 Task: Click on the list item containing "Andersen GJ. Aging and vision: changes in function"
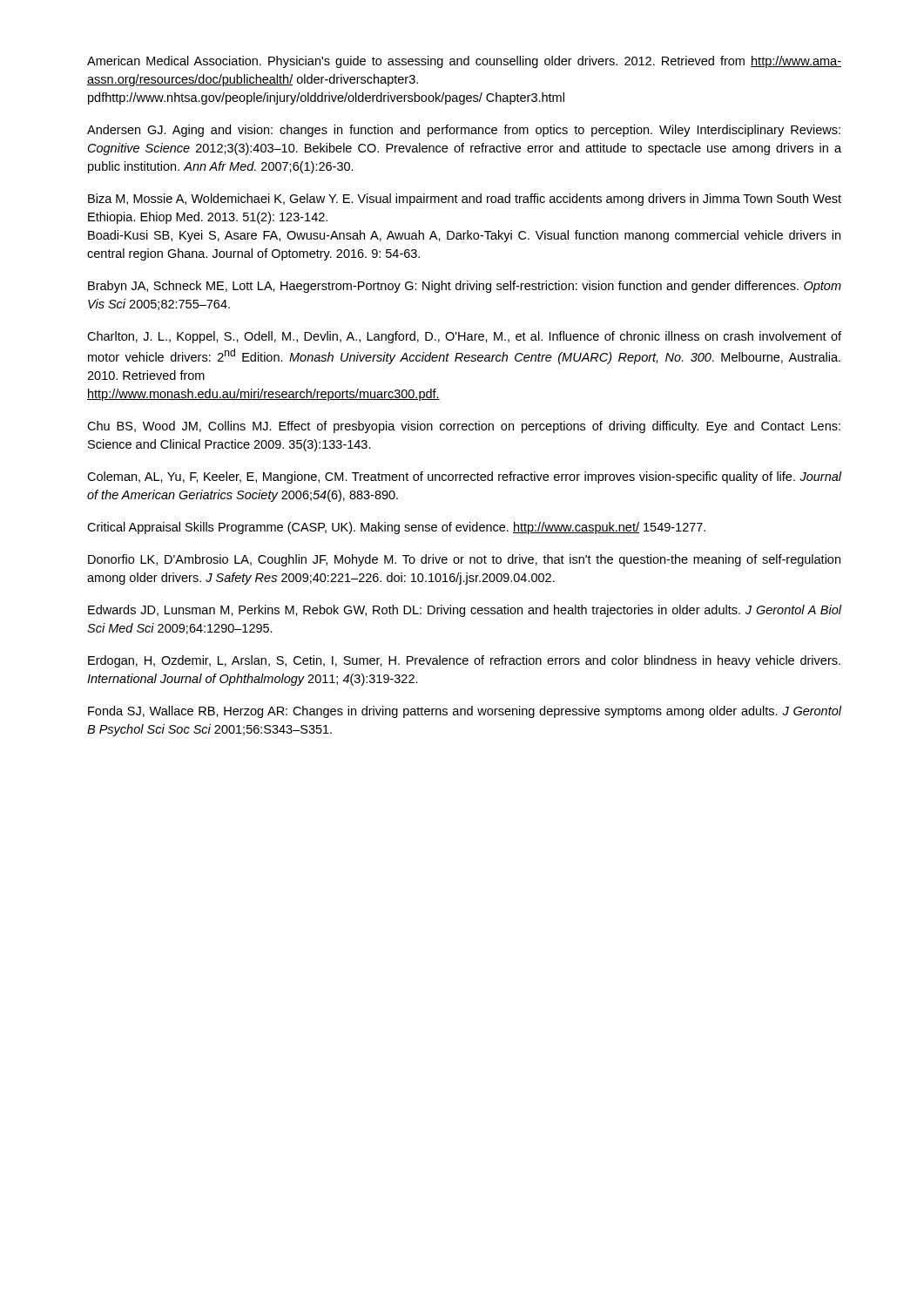click(x=464, y=148)
